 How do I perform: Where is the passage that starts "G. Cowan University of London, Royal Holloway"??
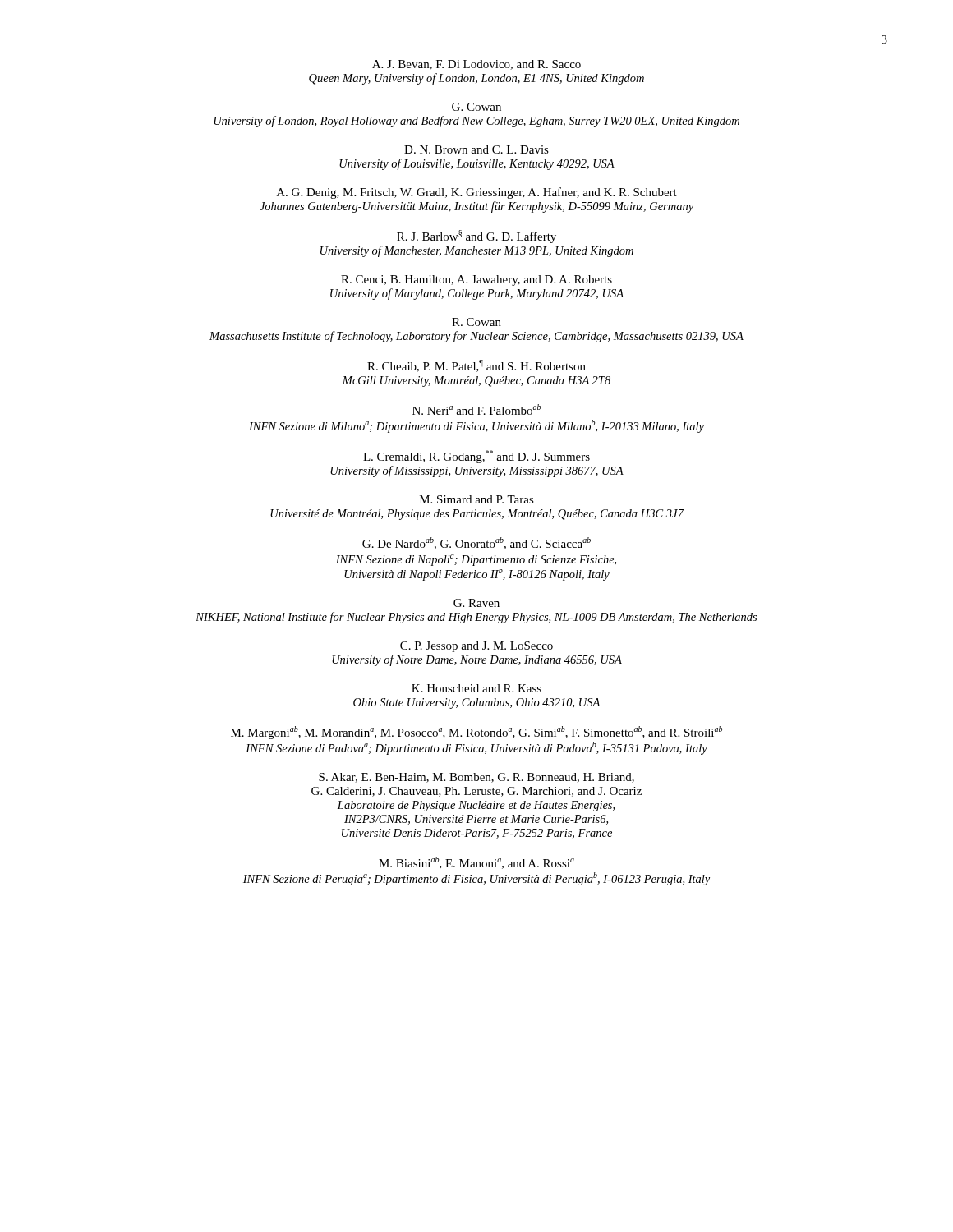476,114
